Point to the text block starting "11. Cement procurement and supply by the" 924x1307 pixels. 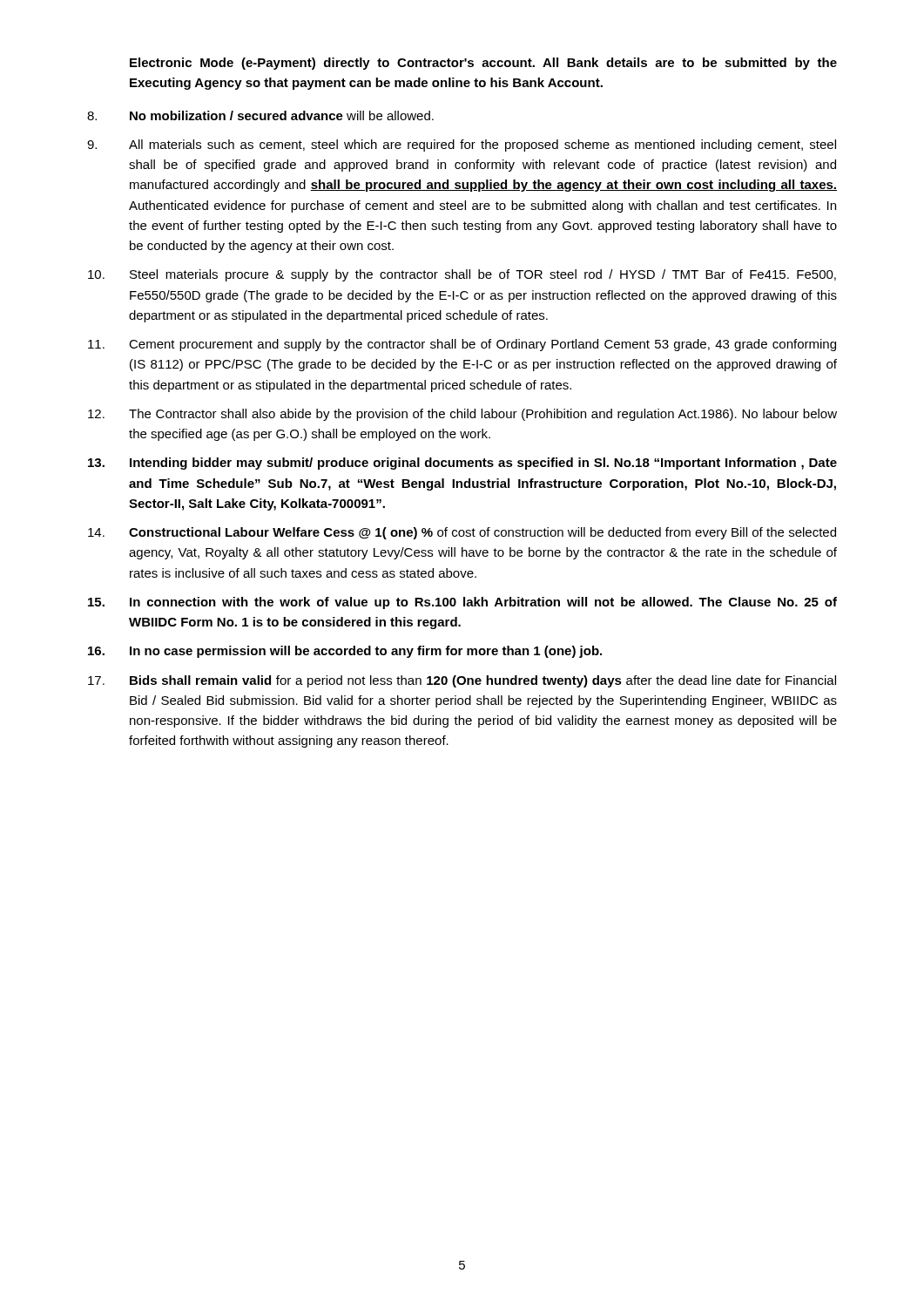pos(462,364)
